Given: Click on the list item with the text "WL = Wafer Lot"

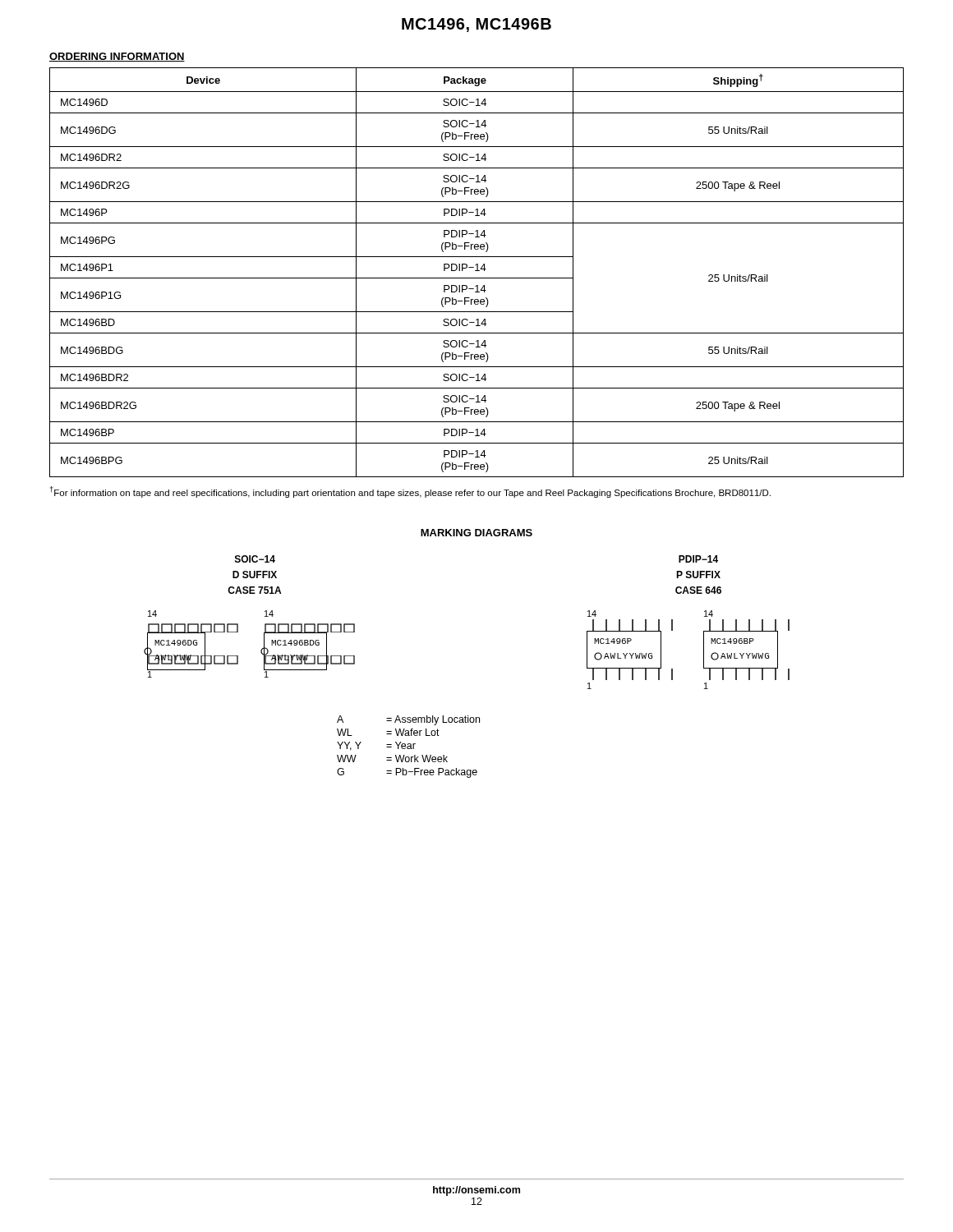Looking at the screenshot, I should tap(388, 732).
